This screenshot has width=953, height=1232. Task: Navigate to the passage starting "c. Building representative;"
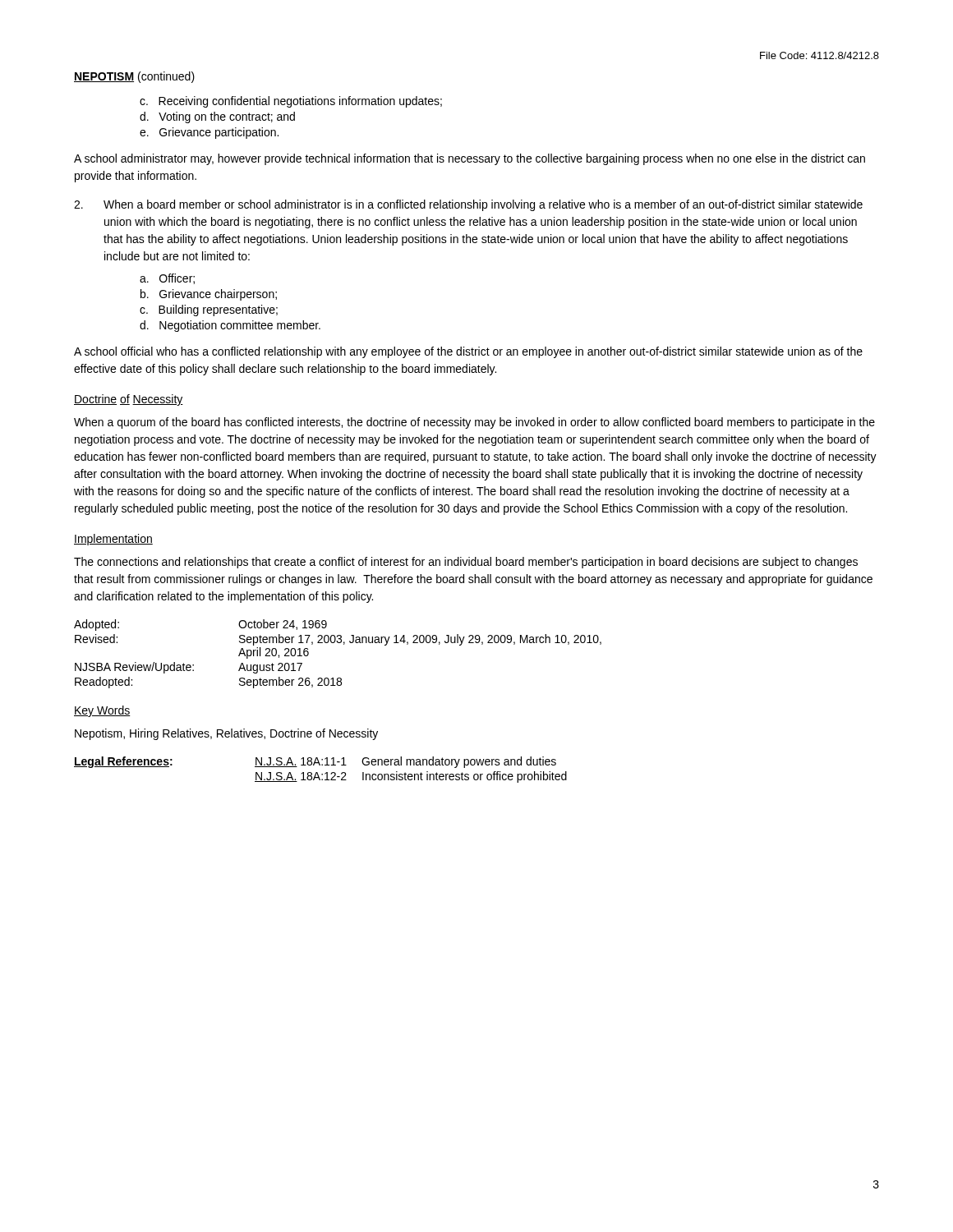[x=209, y=310]
